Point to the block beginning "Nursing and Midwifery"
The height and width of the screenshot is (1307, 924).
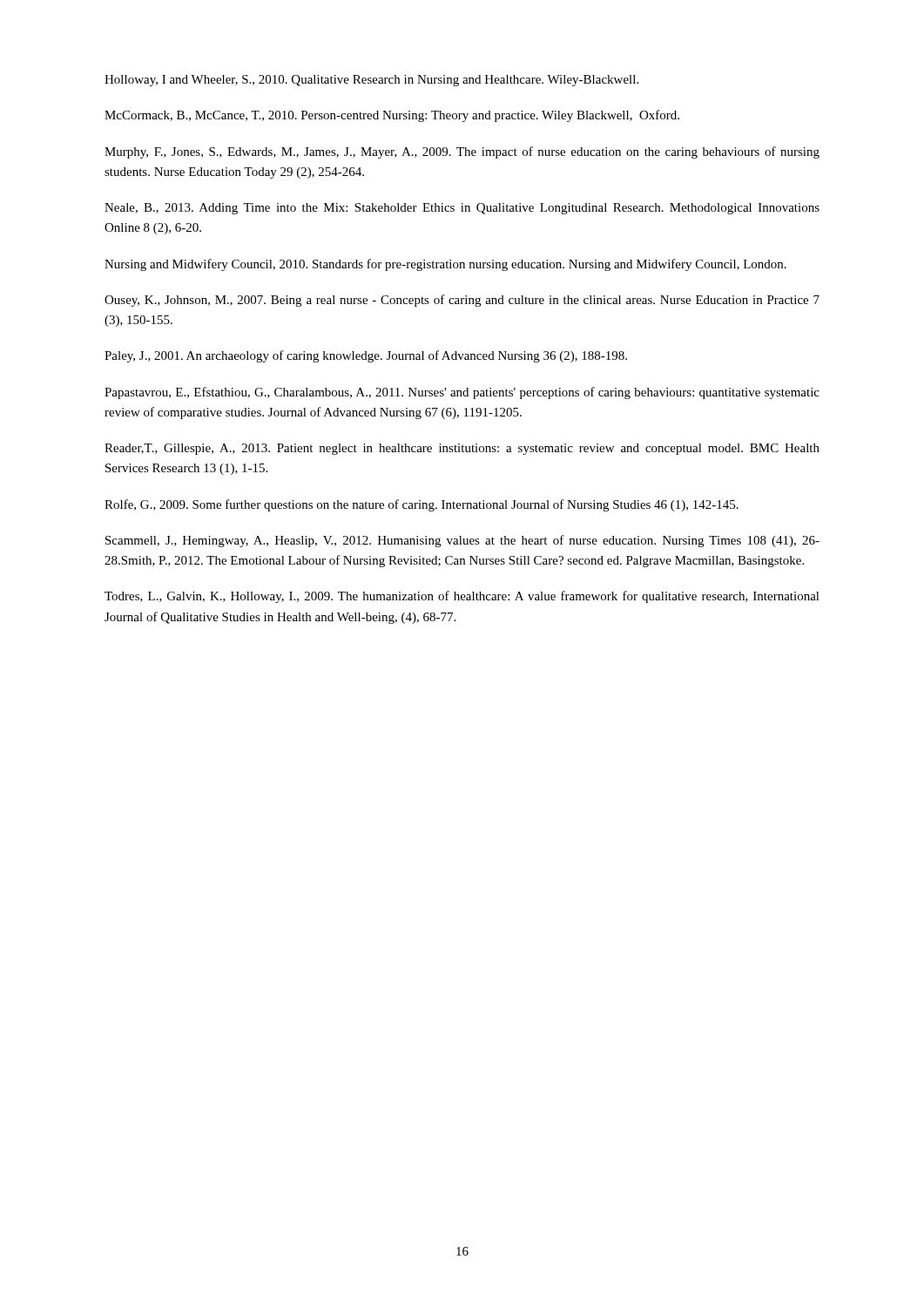[x=446, y=264]
